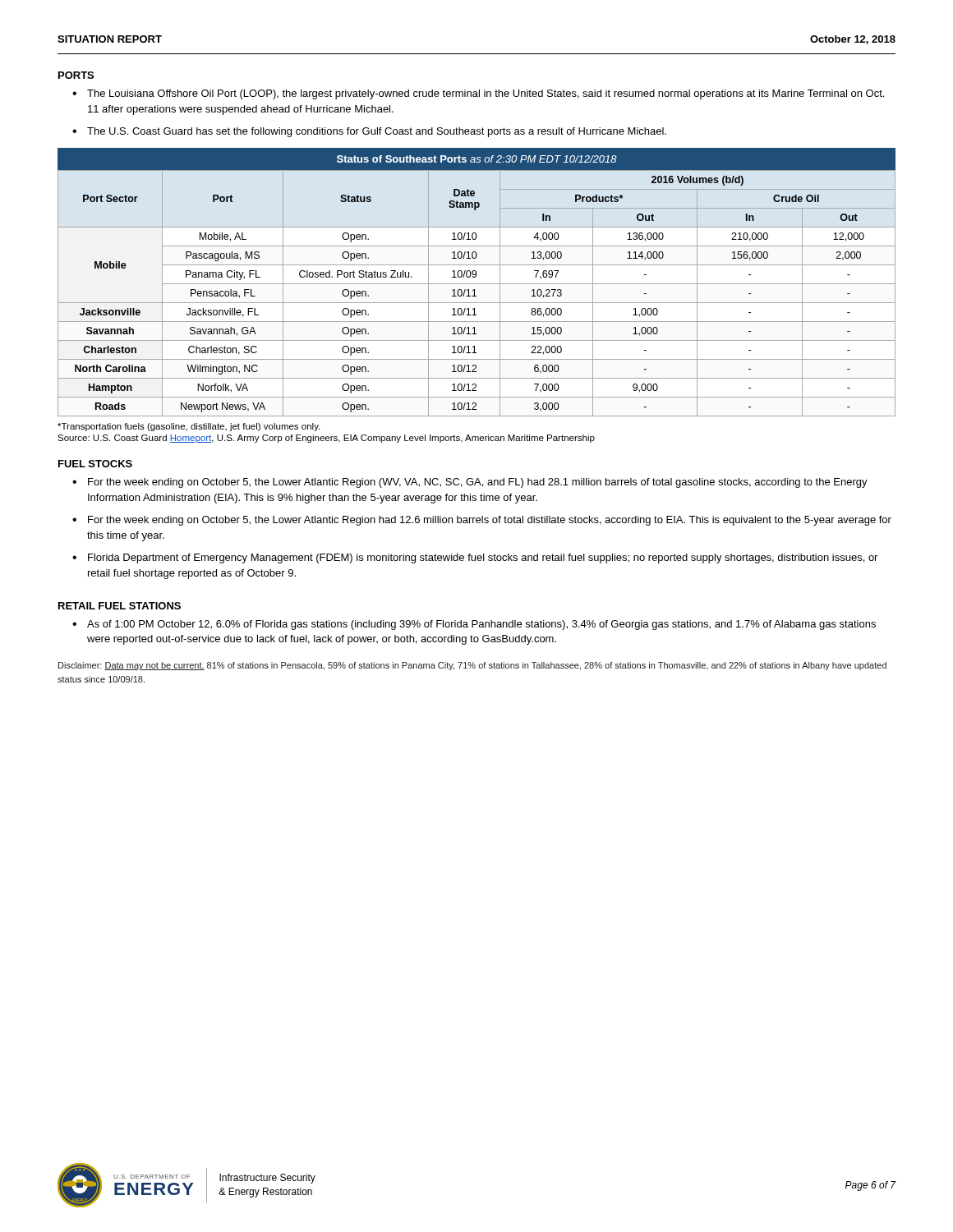Locate the region starting "• The Louisiana Offshore"
Image resolution: width=953 pixels, height=1232 pixels.
484,102
